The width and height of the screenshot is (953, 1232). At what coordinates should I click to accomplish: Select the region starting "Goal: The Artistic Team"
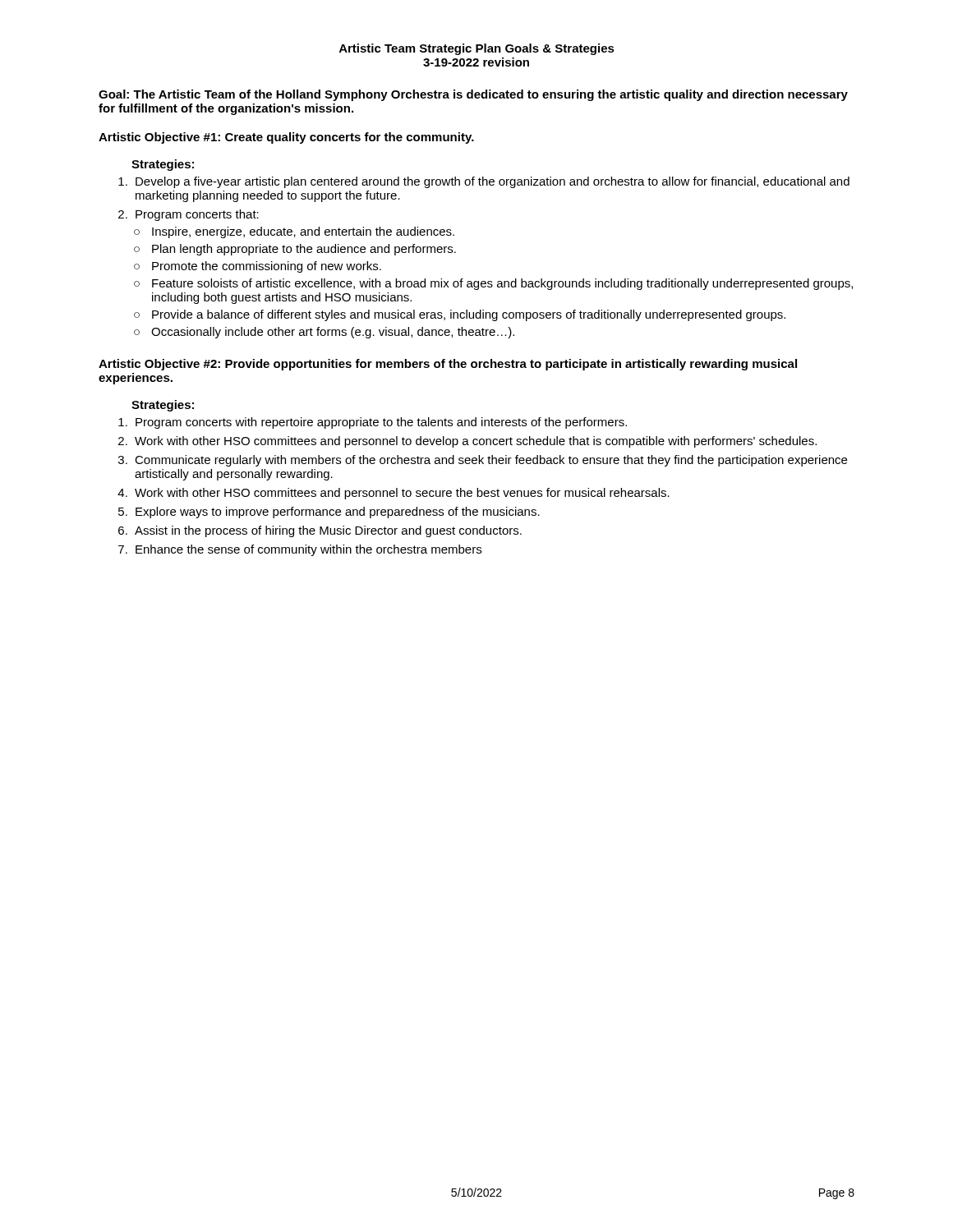coord(473,101)
